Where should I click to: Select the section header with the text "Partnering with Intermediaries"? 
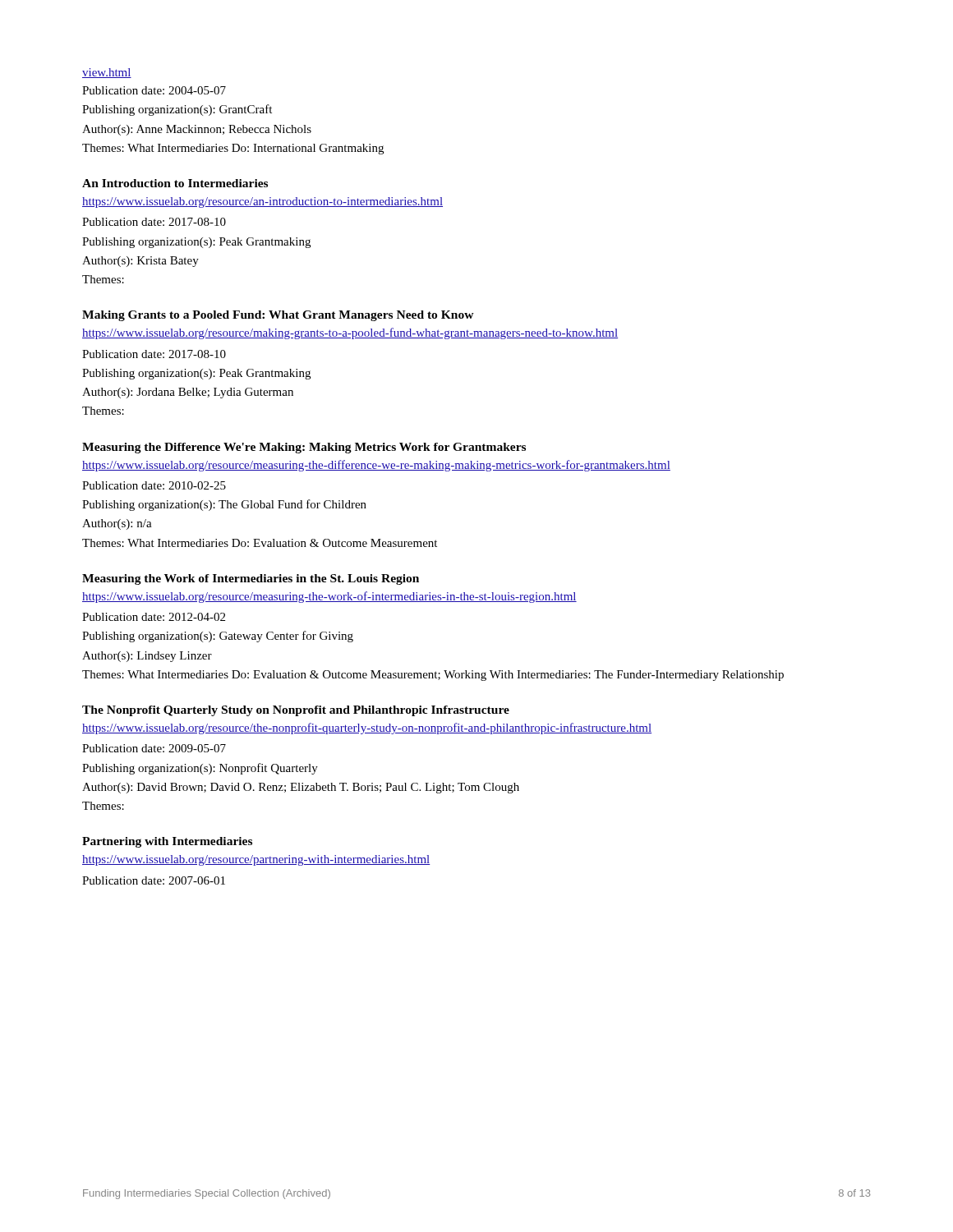point(167,841)
